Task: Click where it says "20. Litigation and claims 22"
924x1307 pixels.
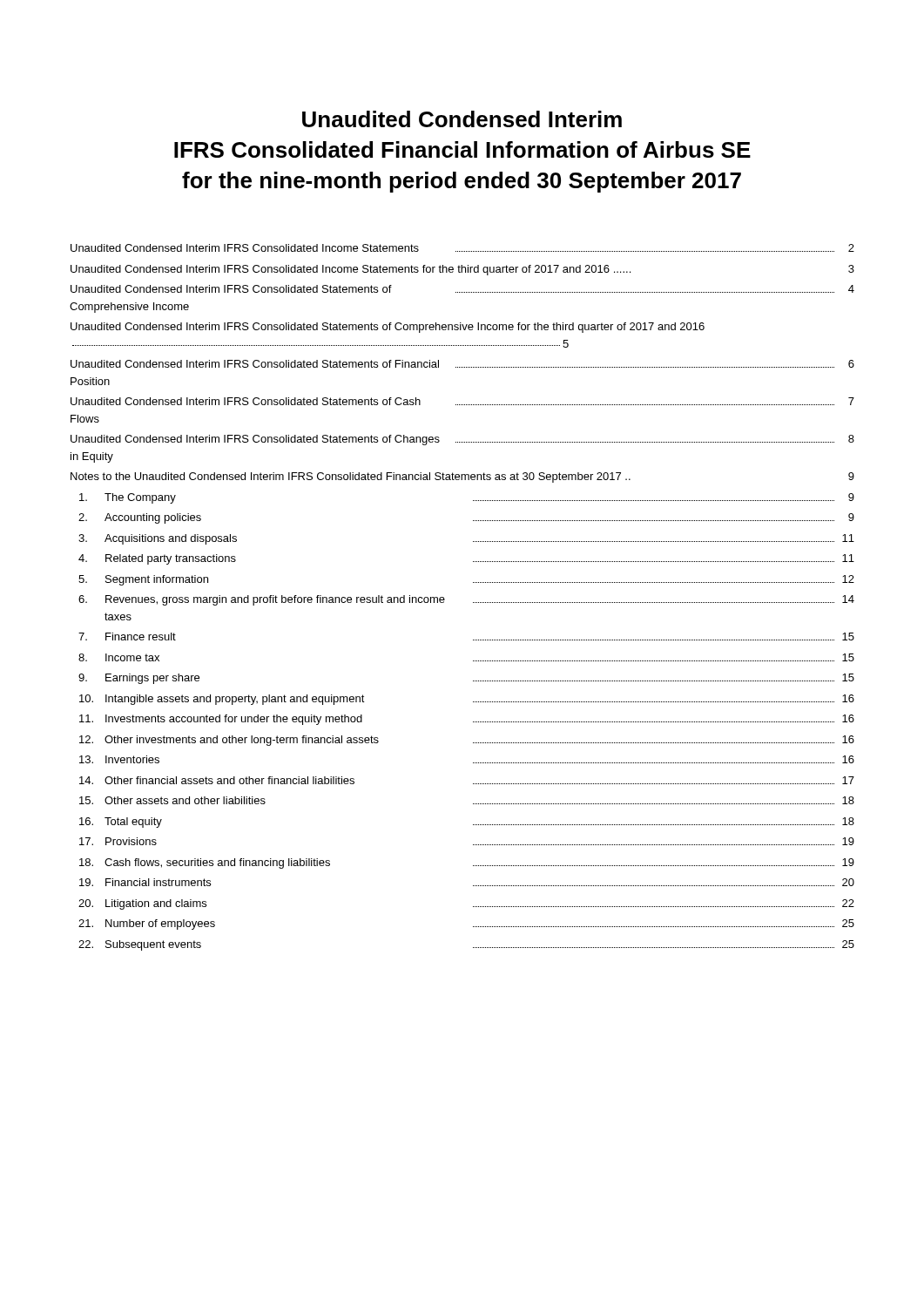Action: pyautogui.click(x=462, y=903)
